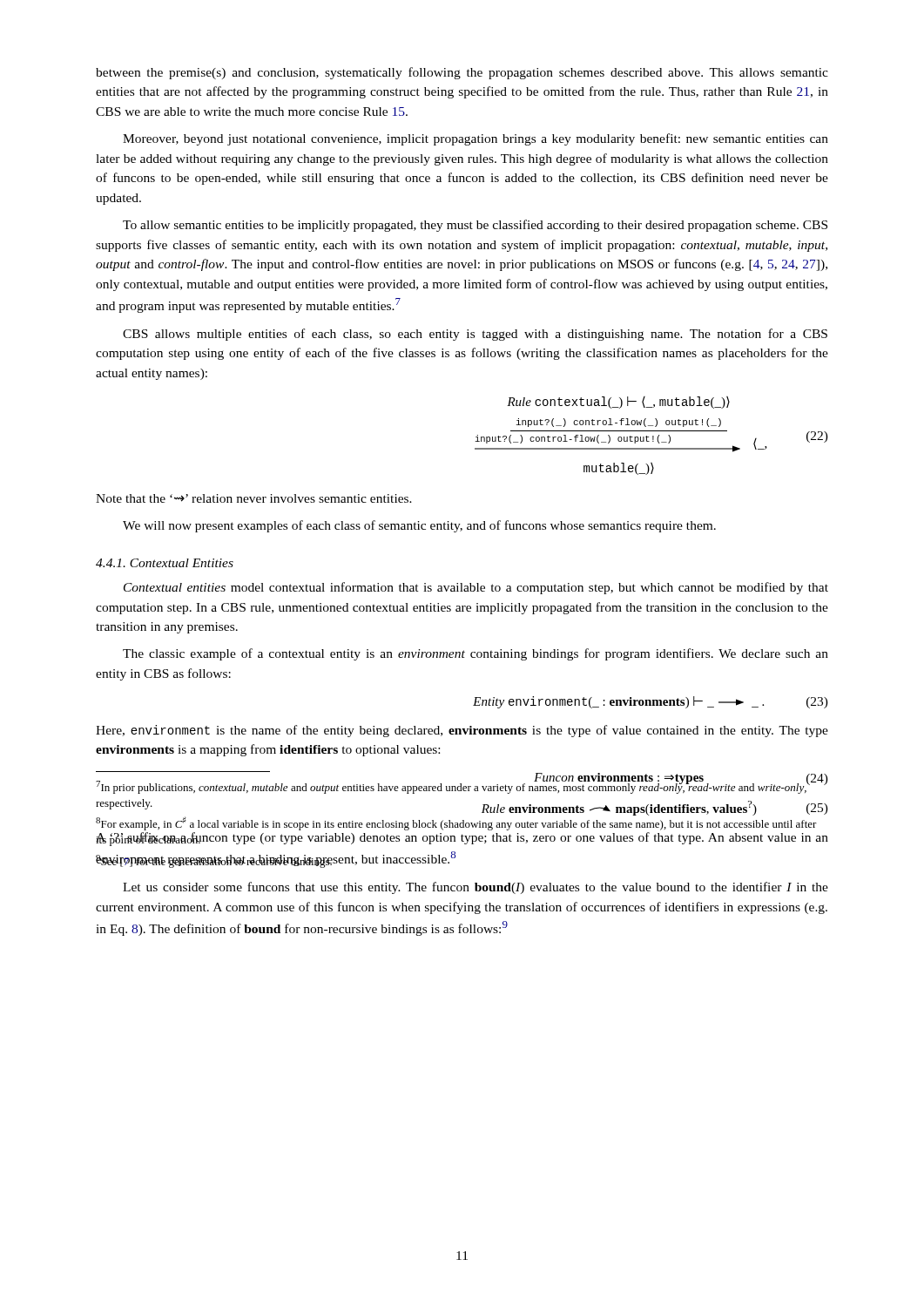The width and height of the screenshot is (924, 1307).
Task: Navigate to the text block starting "The classic example of a"
Action: point(462,664)
